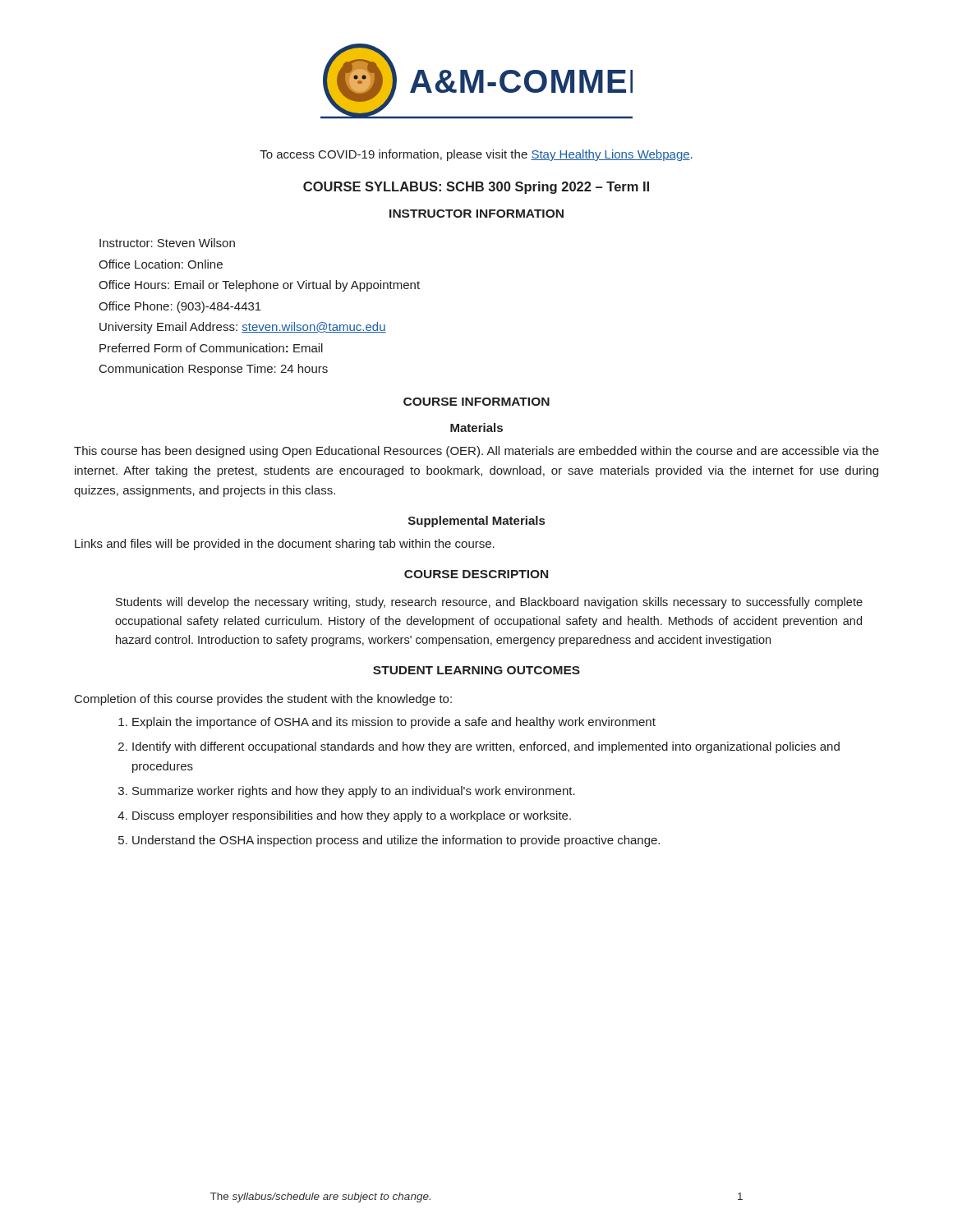The width and height of the screenshot is (953, 1232).
Task: Where is the passage that starts "Summarize worker rights and how they apply to"?
Action: click(x=505, y=791)
